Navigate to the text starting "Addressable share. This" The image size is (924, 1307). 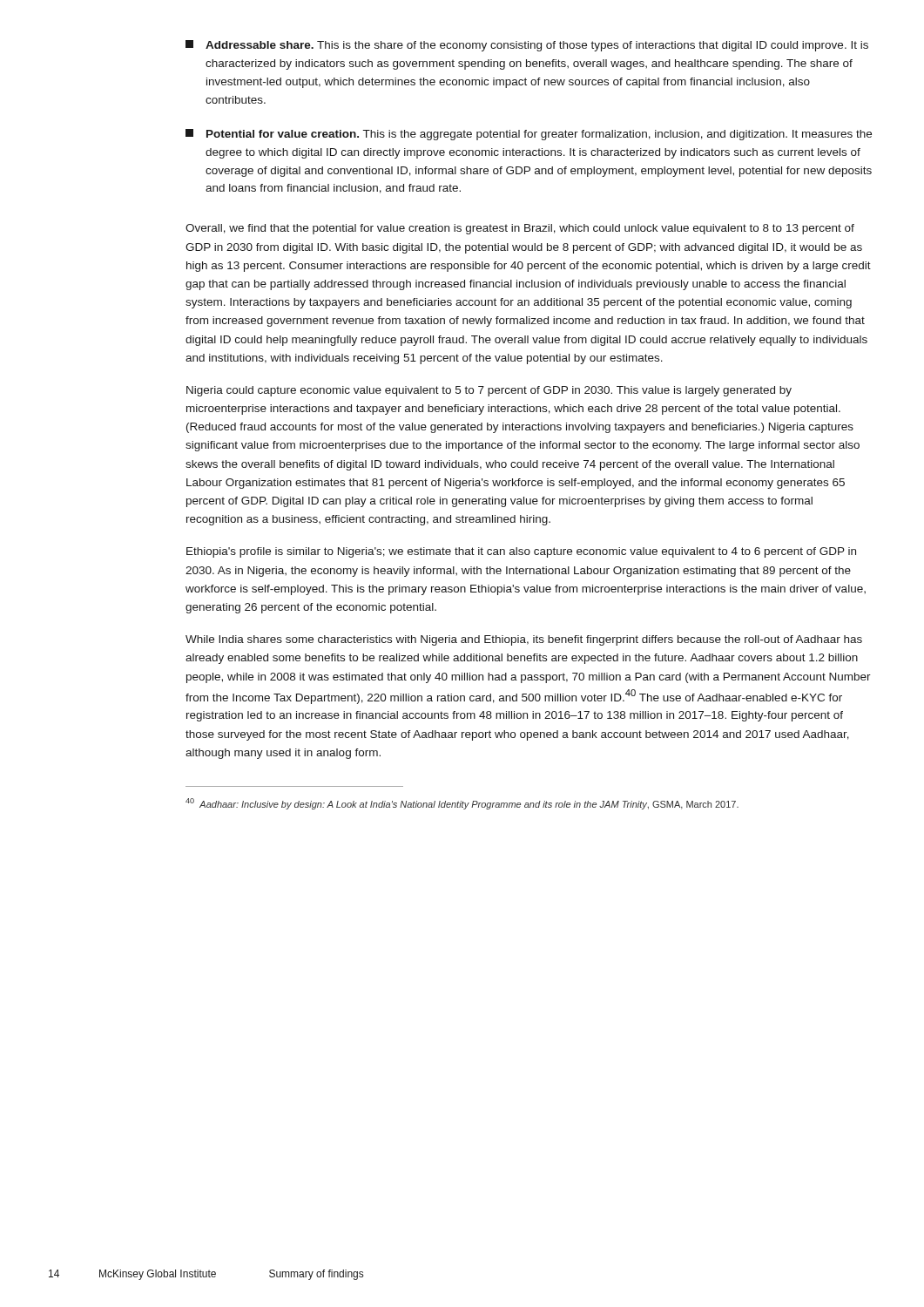click(529, 73)
